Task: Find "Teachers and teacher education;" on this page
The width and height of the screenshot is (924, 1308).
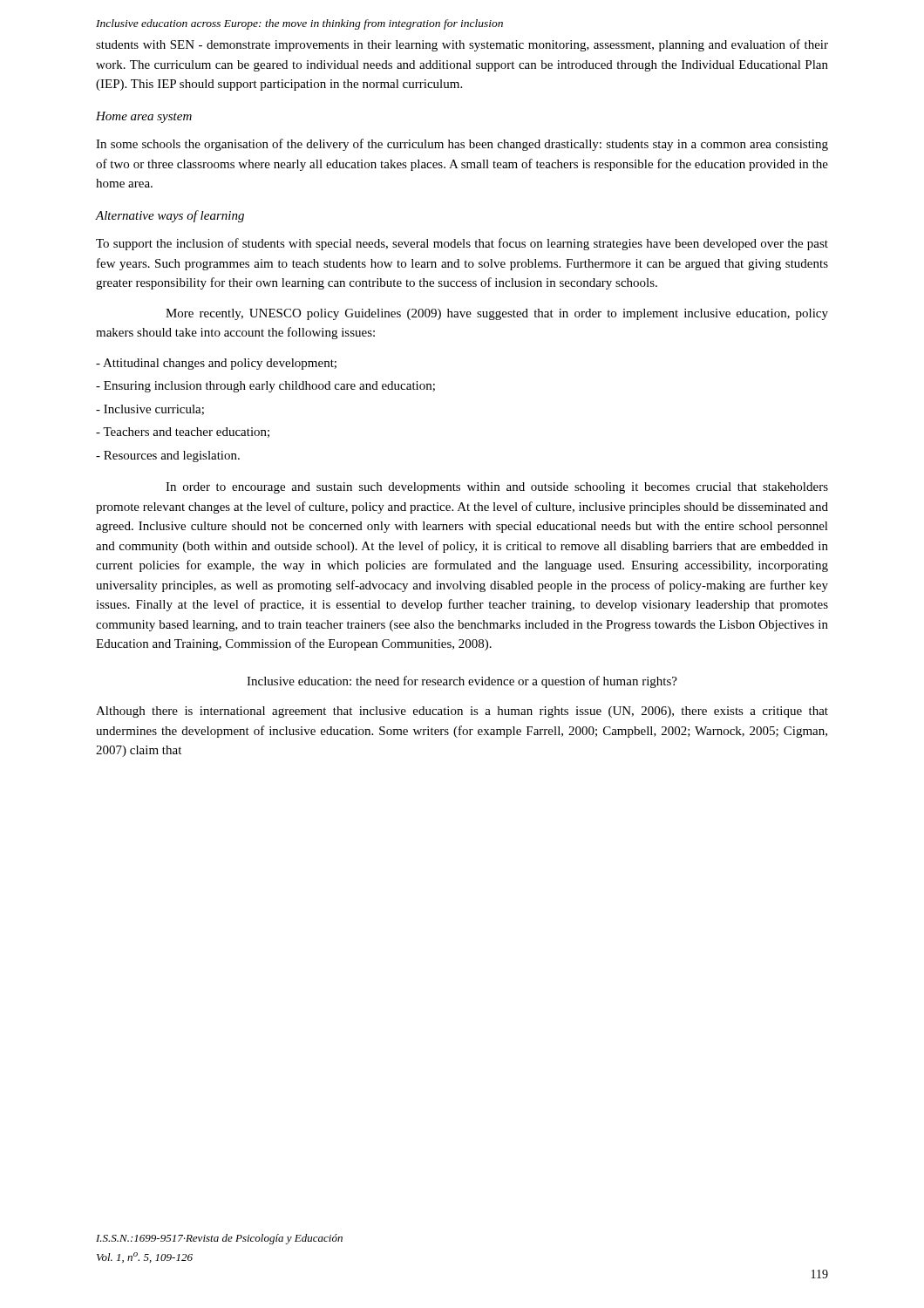Action: (183, 433)
